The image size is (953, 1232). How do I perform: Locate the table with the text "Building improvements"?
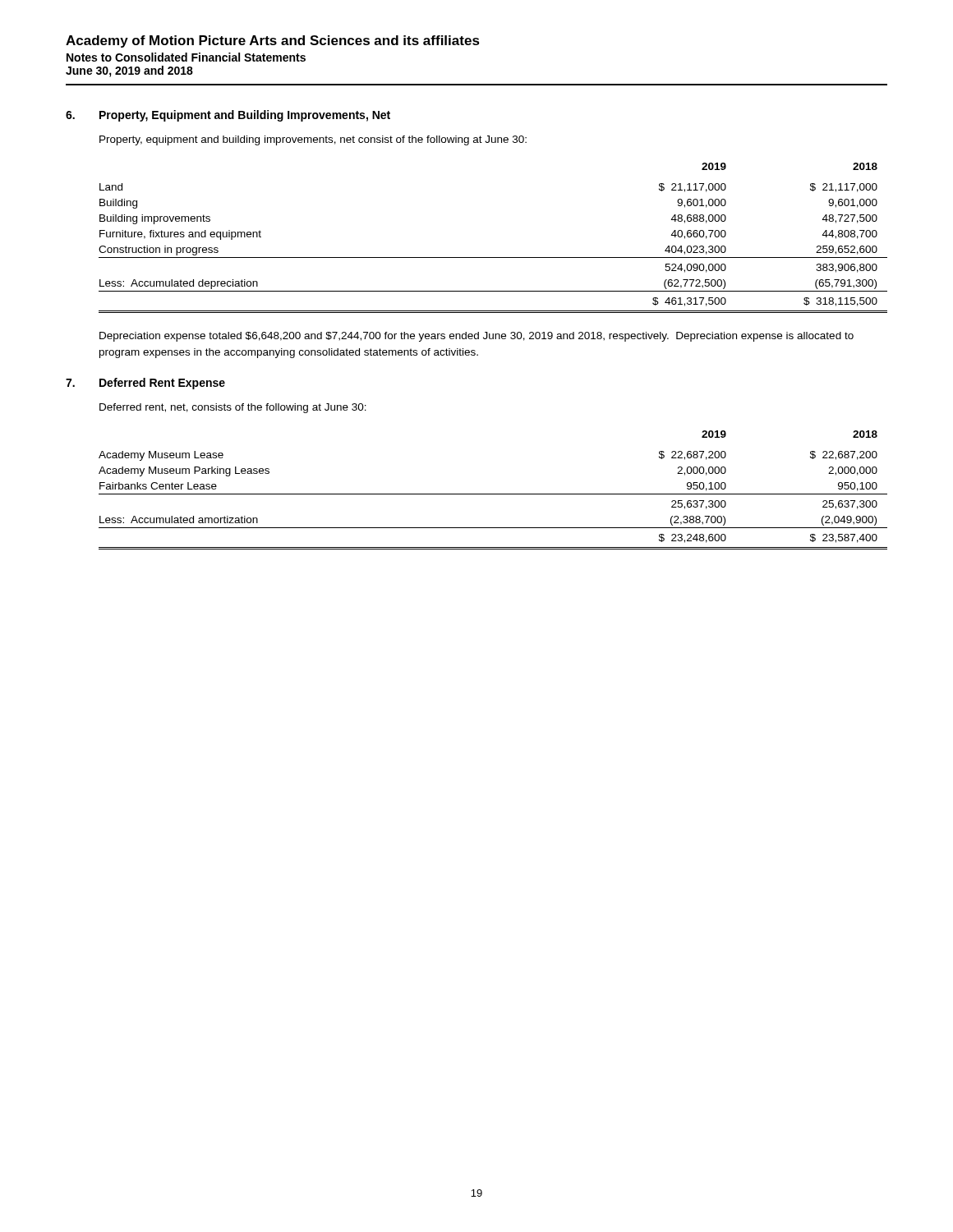tap(493, 235)
